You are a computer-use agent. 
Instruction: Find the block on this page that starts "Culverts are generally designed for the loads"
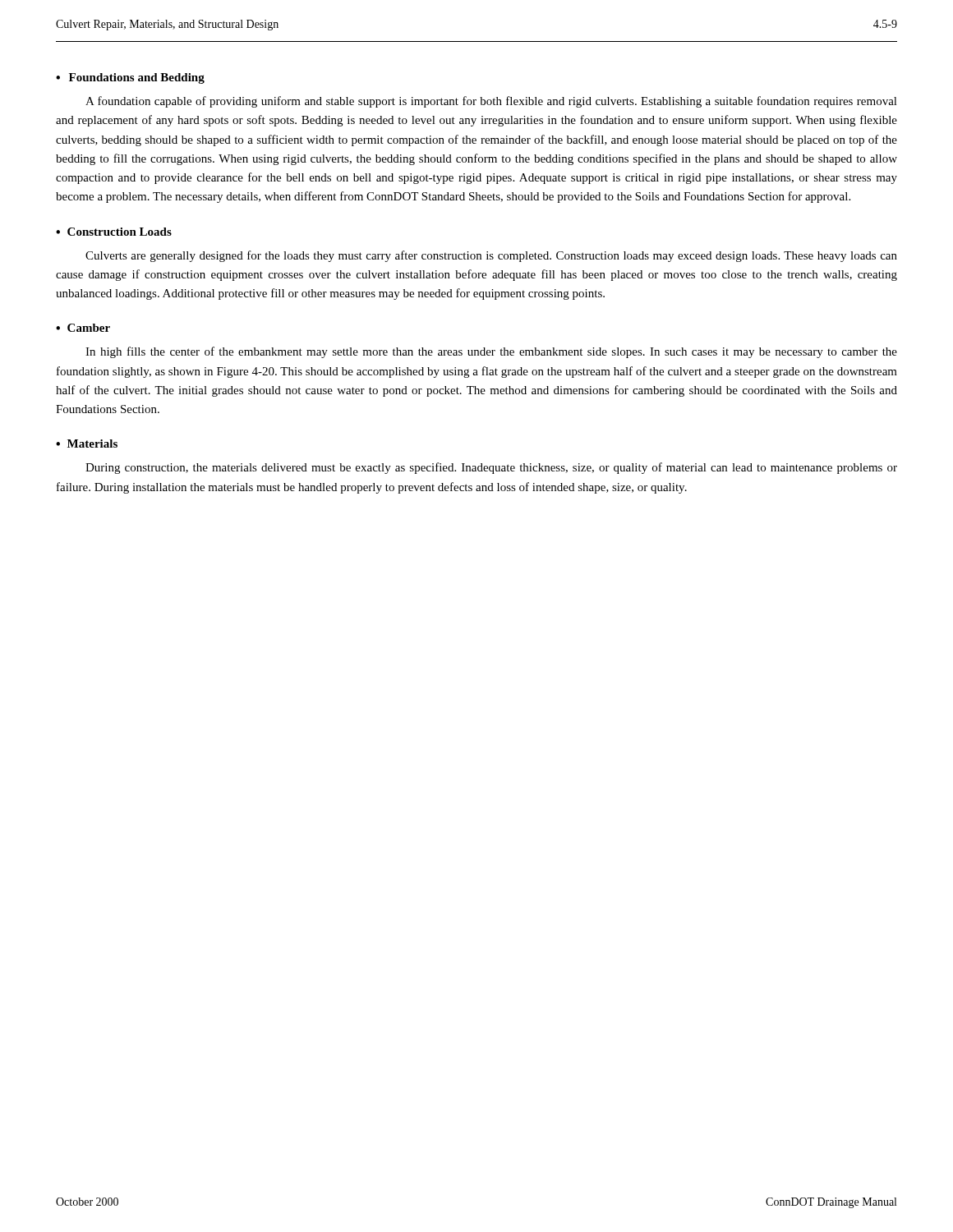click(x=476, y=274)
